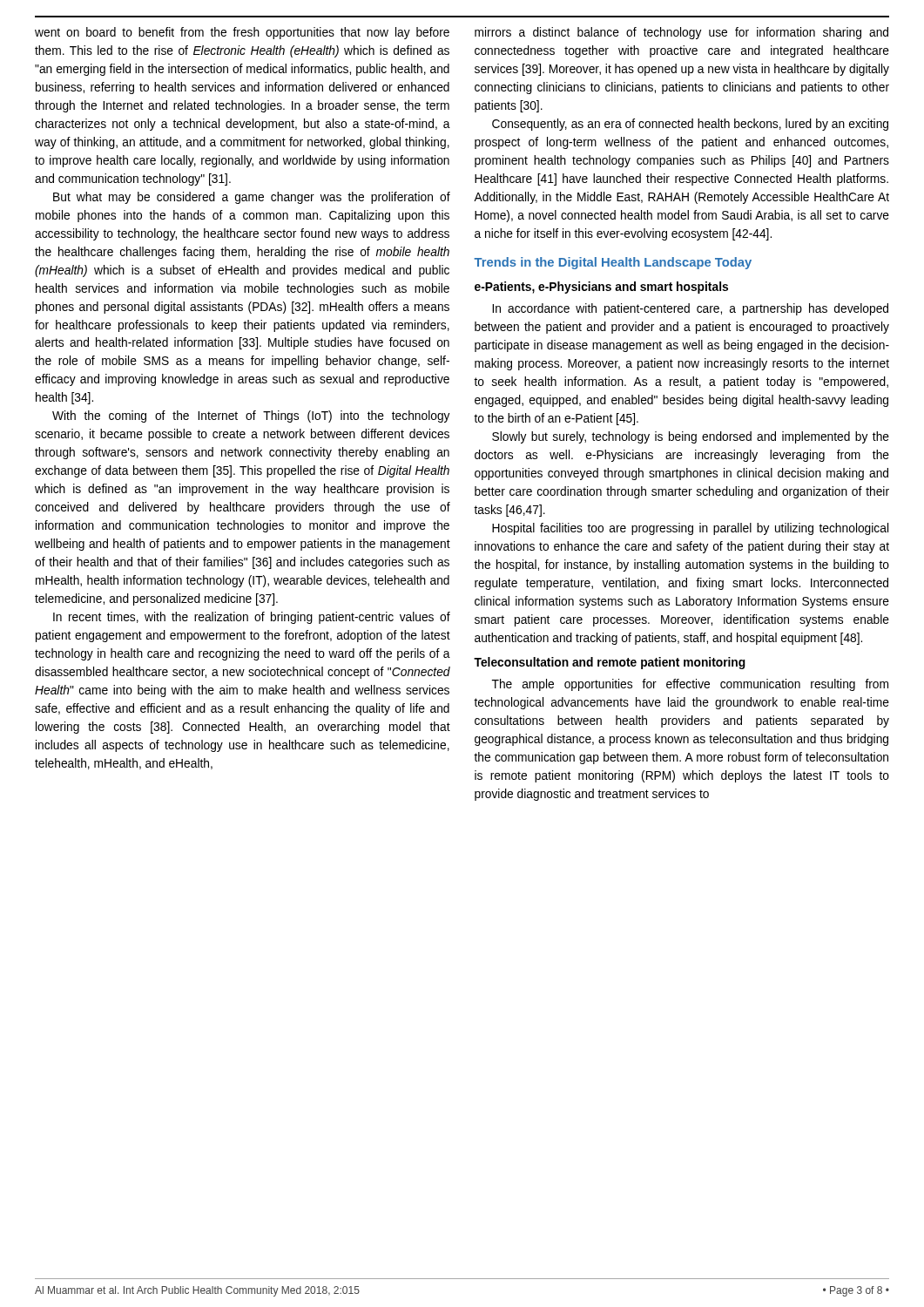
Task: Click on the text block that reads "mirrors a distinct balance of"
Action: pyautogui.click(x=682, y=70)
